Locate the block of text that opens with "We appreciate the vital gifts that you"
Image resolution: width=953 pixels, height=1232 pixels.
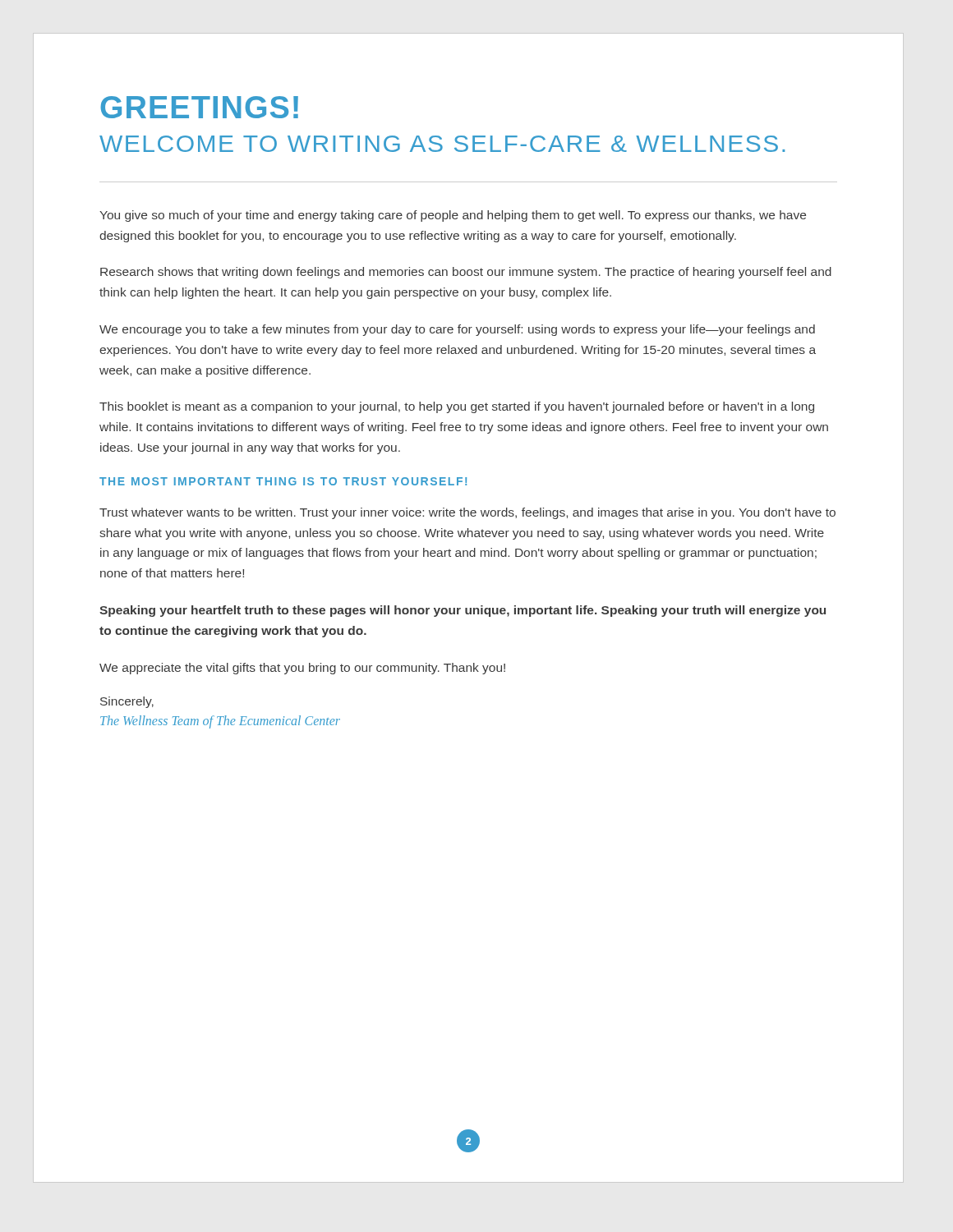click(303, 667)
